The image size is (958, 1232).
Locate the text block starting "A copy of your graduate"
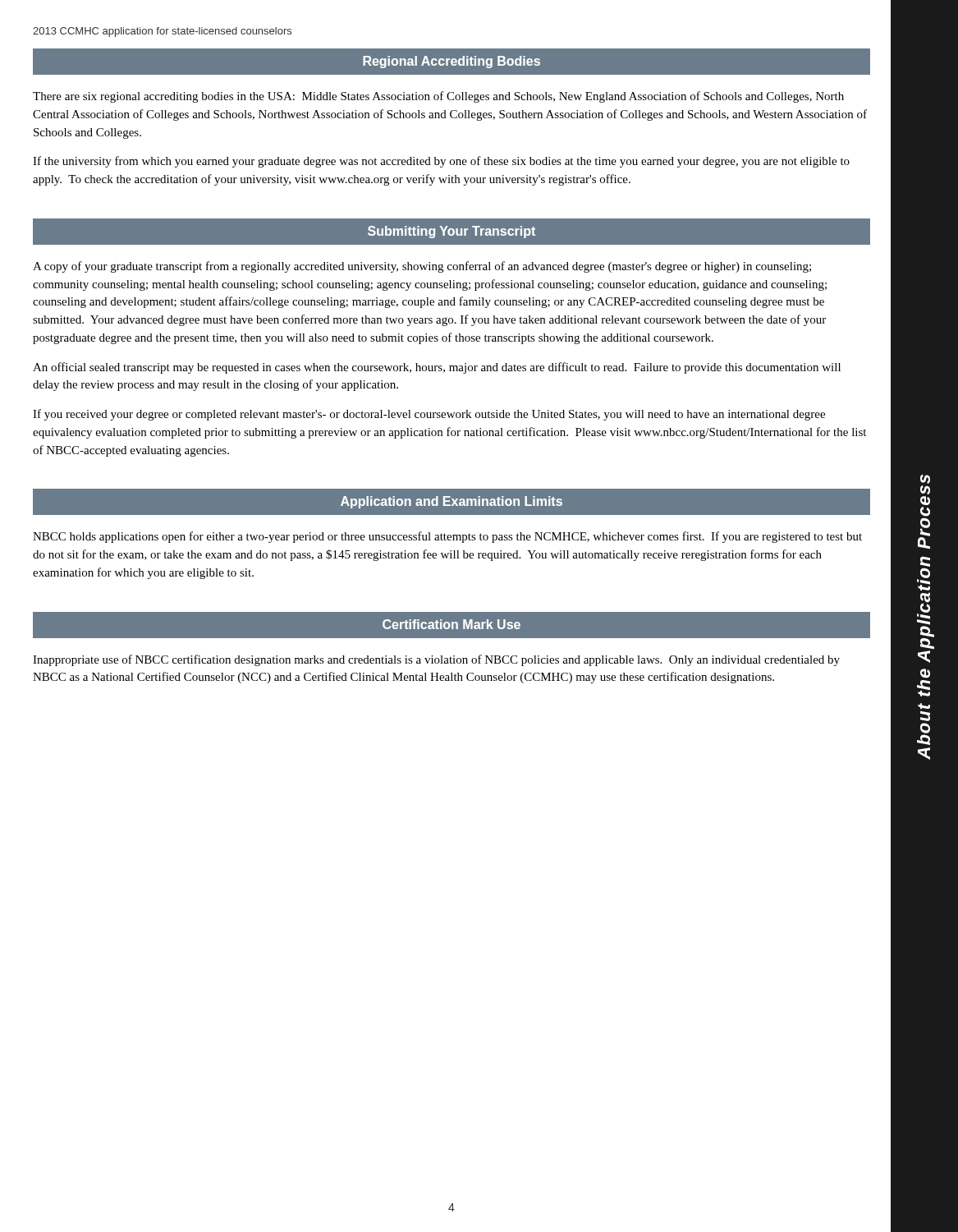click(x=430, y=302)
